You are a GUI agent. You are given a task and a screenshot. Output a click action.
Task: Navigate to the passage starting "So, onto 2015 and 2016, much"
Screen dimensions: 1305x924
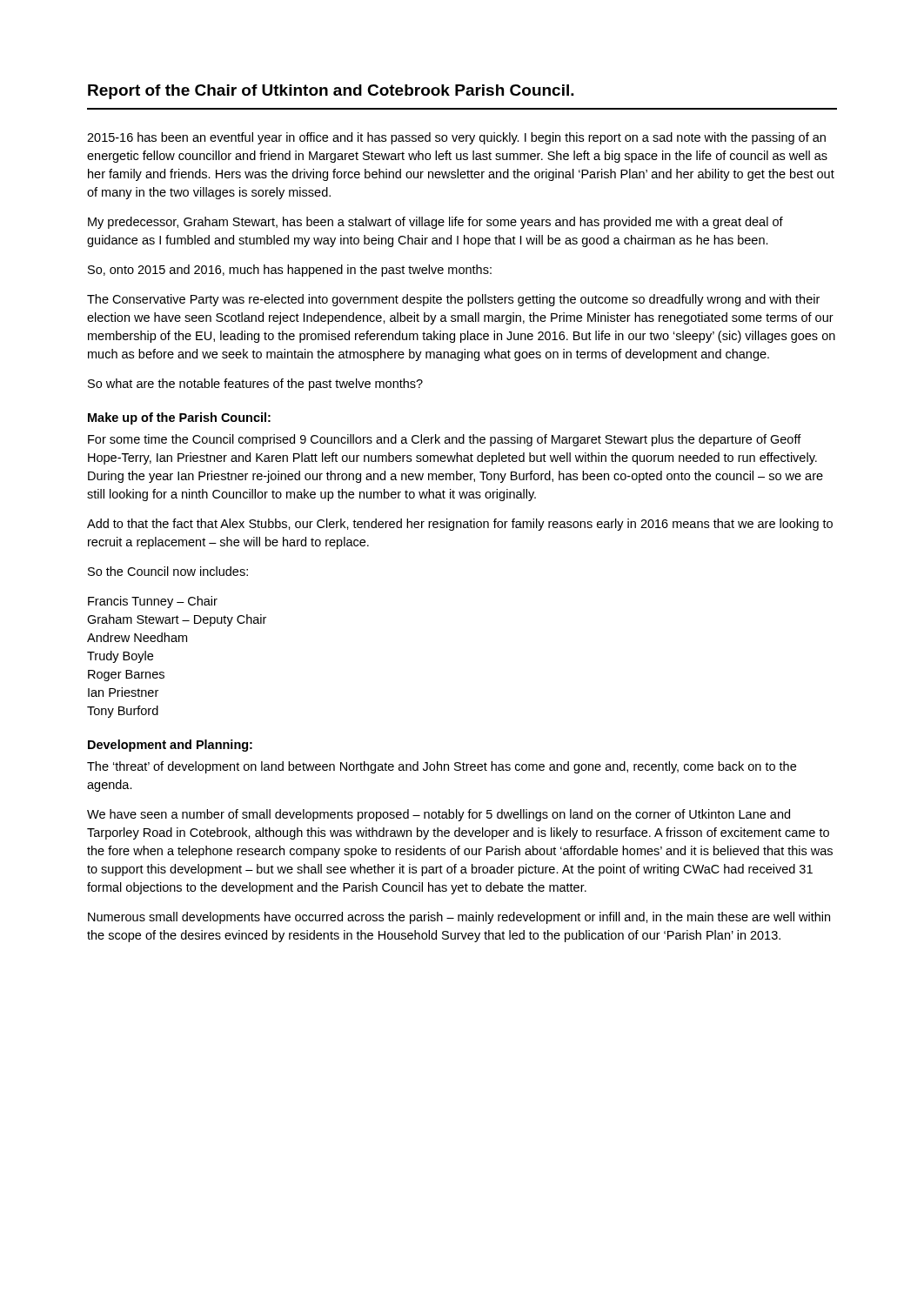pos(462,270)
